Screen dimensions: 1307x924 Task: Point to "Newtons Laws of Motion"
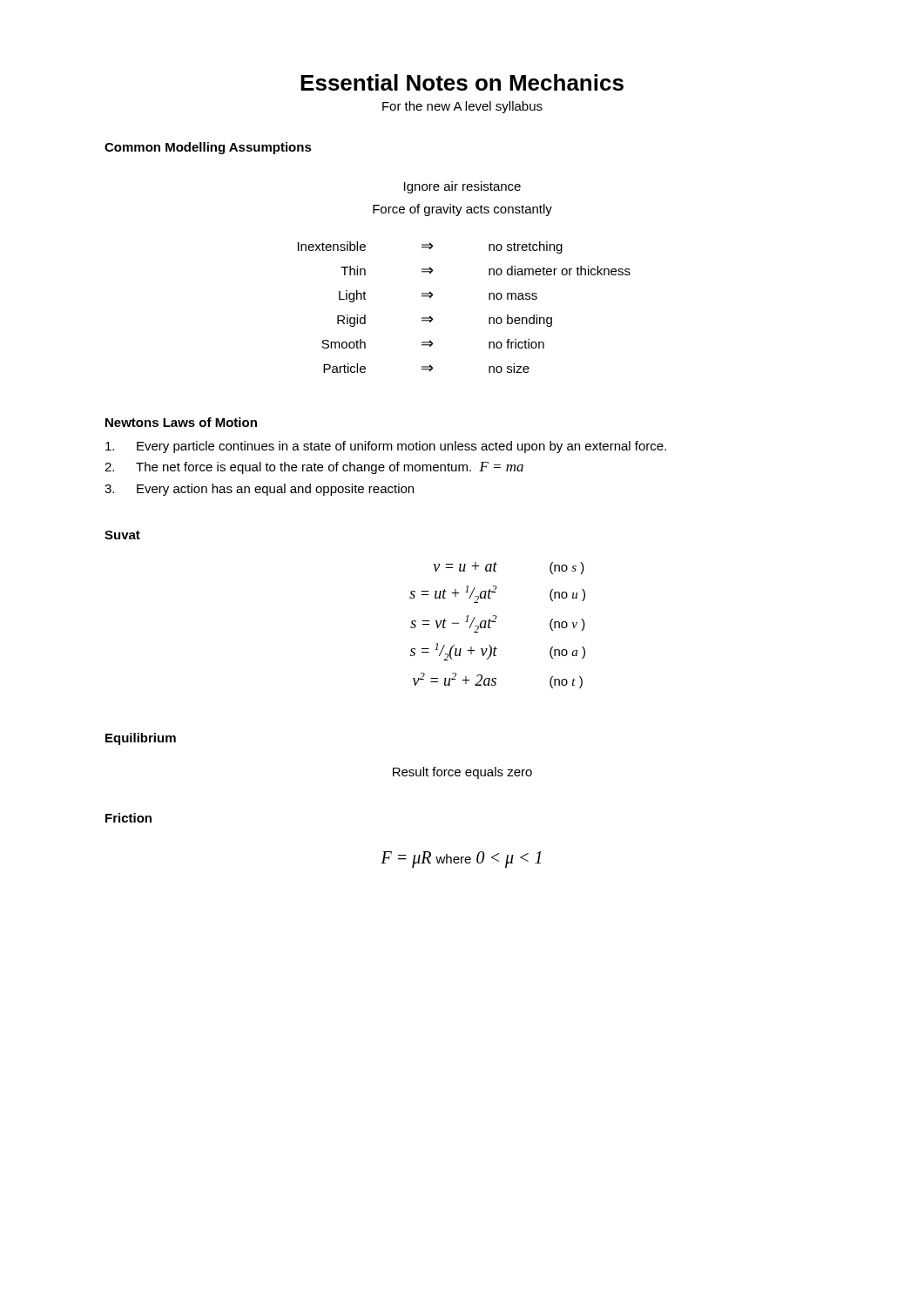pyautogui.click(x=181, y=422)
